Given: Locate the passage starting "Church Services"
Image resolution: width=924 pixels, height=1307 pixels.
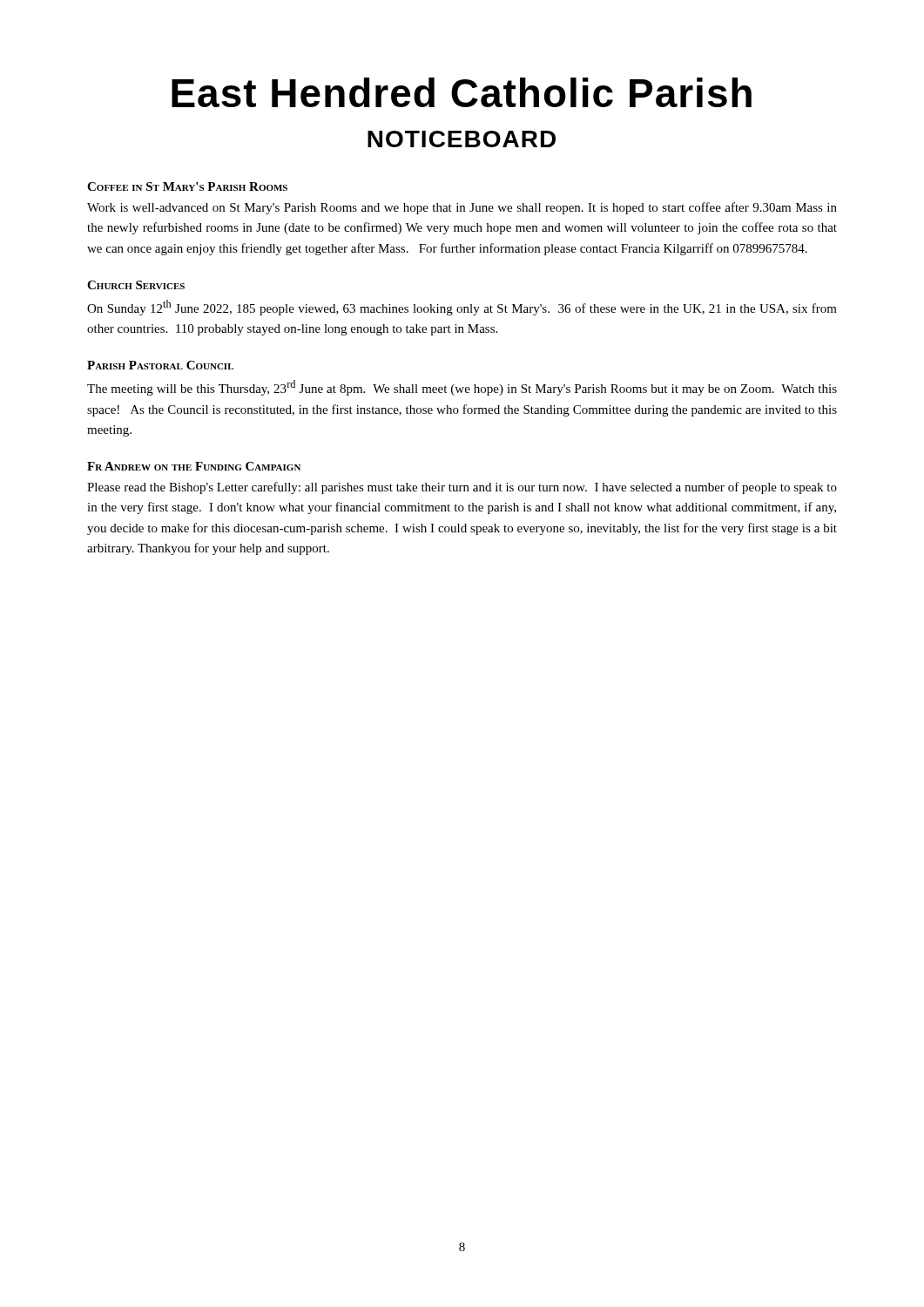Looking at the screenshot, I should pos(136,285).
